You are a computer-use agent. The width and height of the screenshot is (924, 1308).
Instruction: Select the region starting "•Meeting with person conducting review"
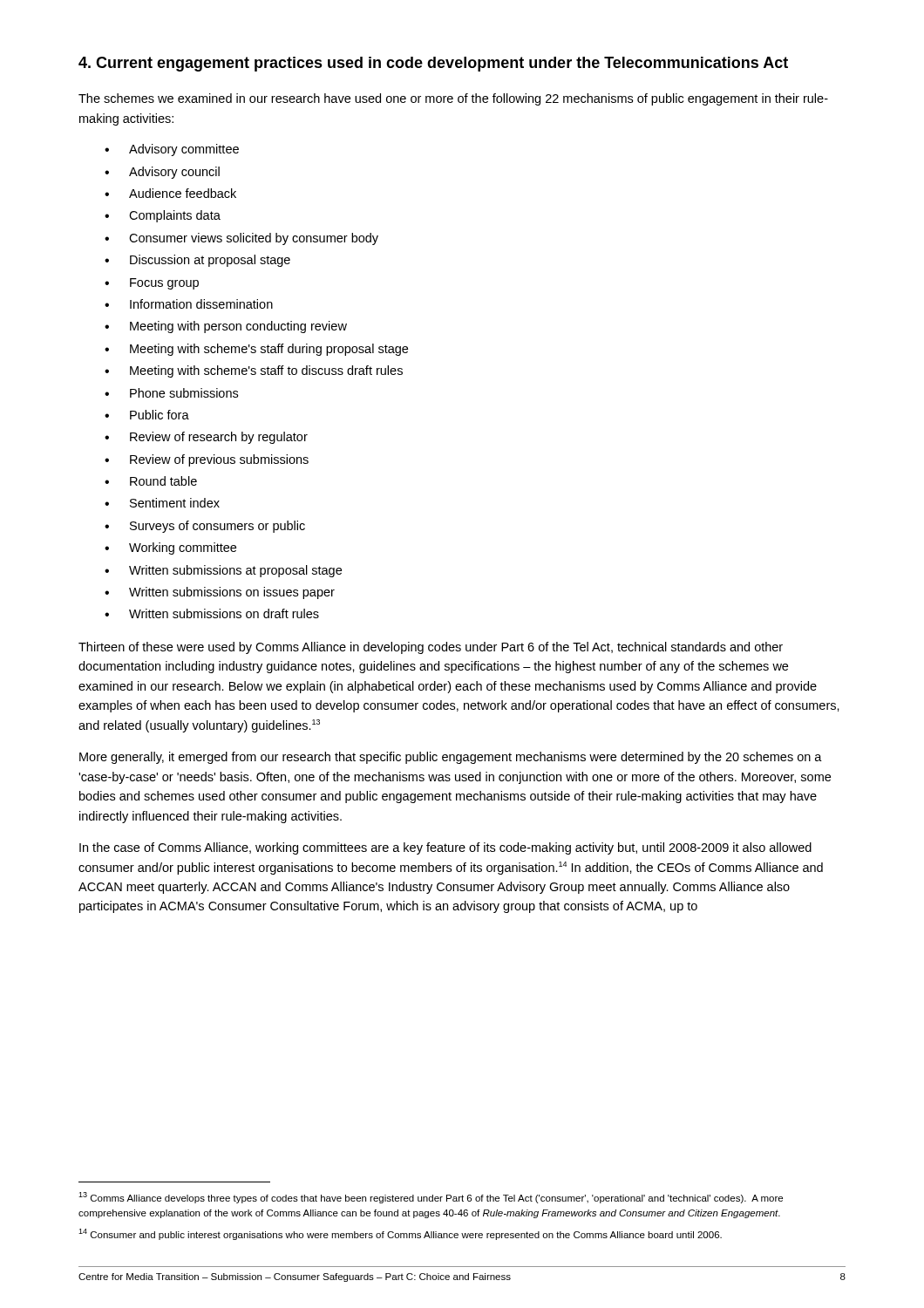point(226,327)
